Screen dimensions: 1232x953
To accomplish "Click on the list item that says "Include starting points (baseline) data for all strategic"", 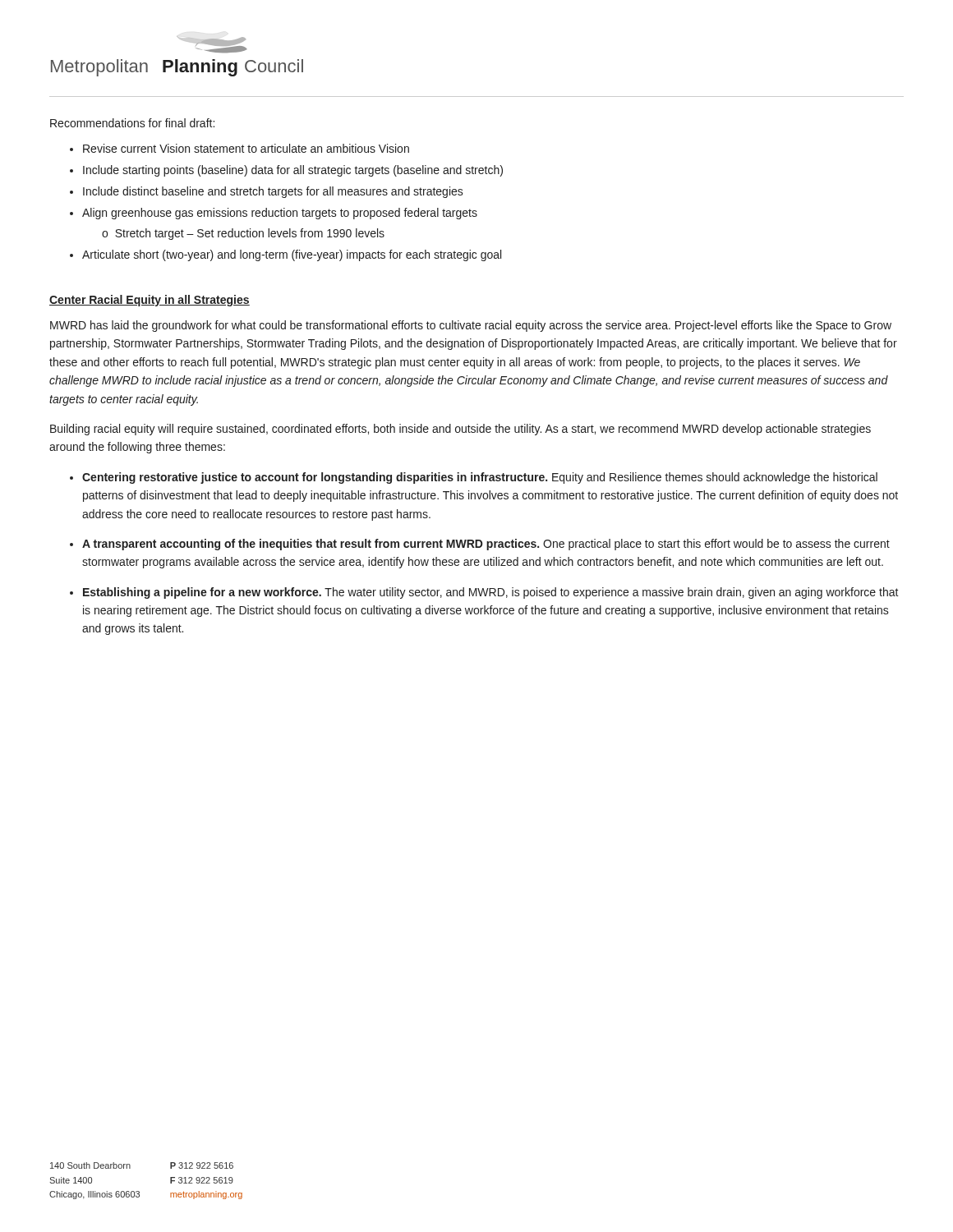I will [x=493, y=170].
